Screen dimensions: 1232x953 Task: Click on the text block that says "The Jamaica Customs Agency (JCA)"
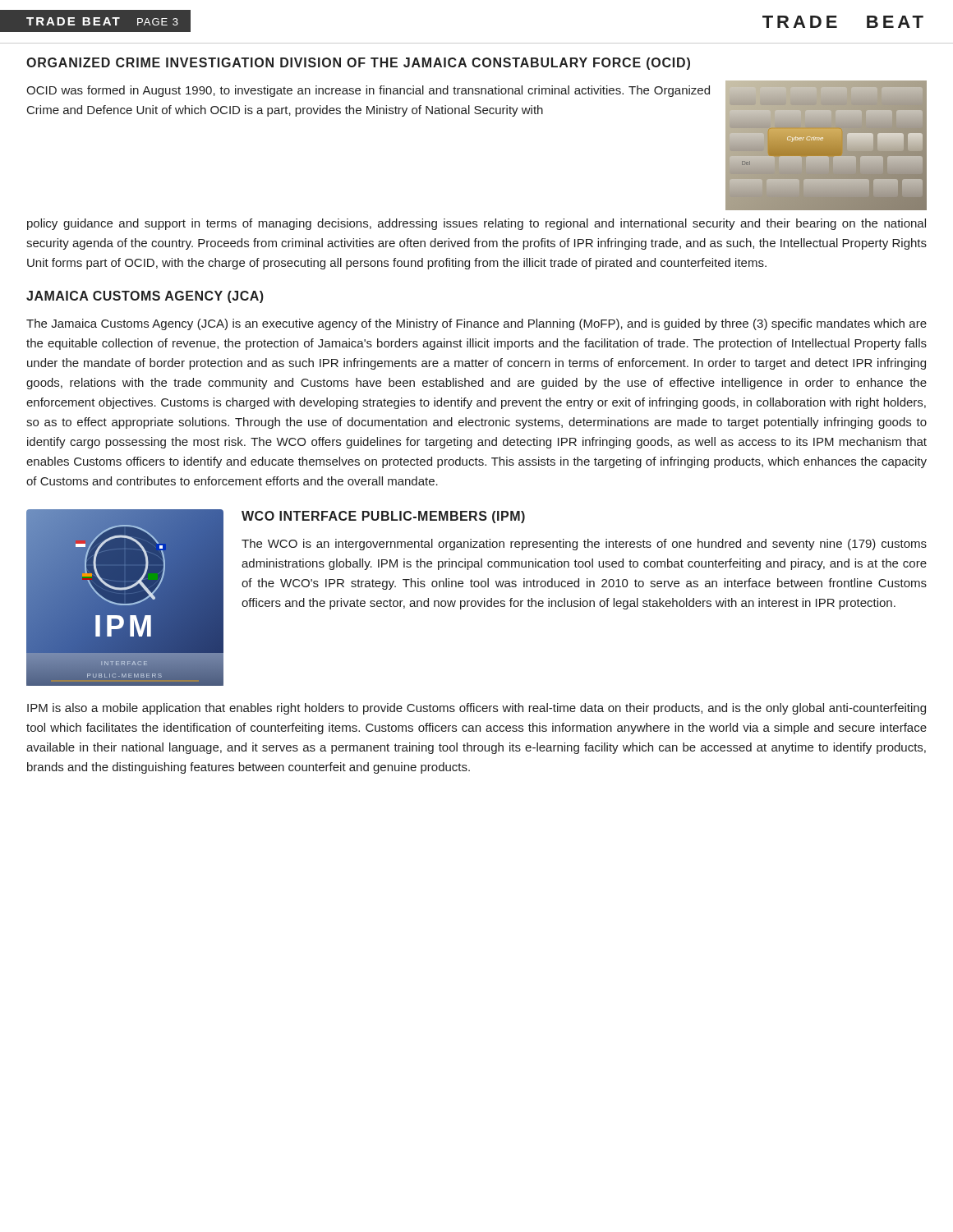tap(476, 402)
